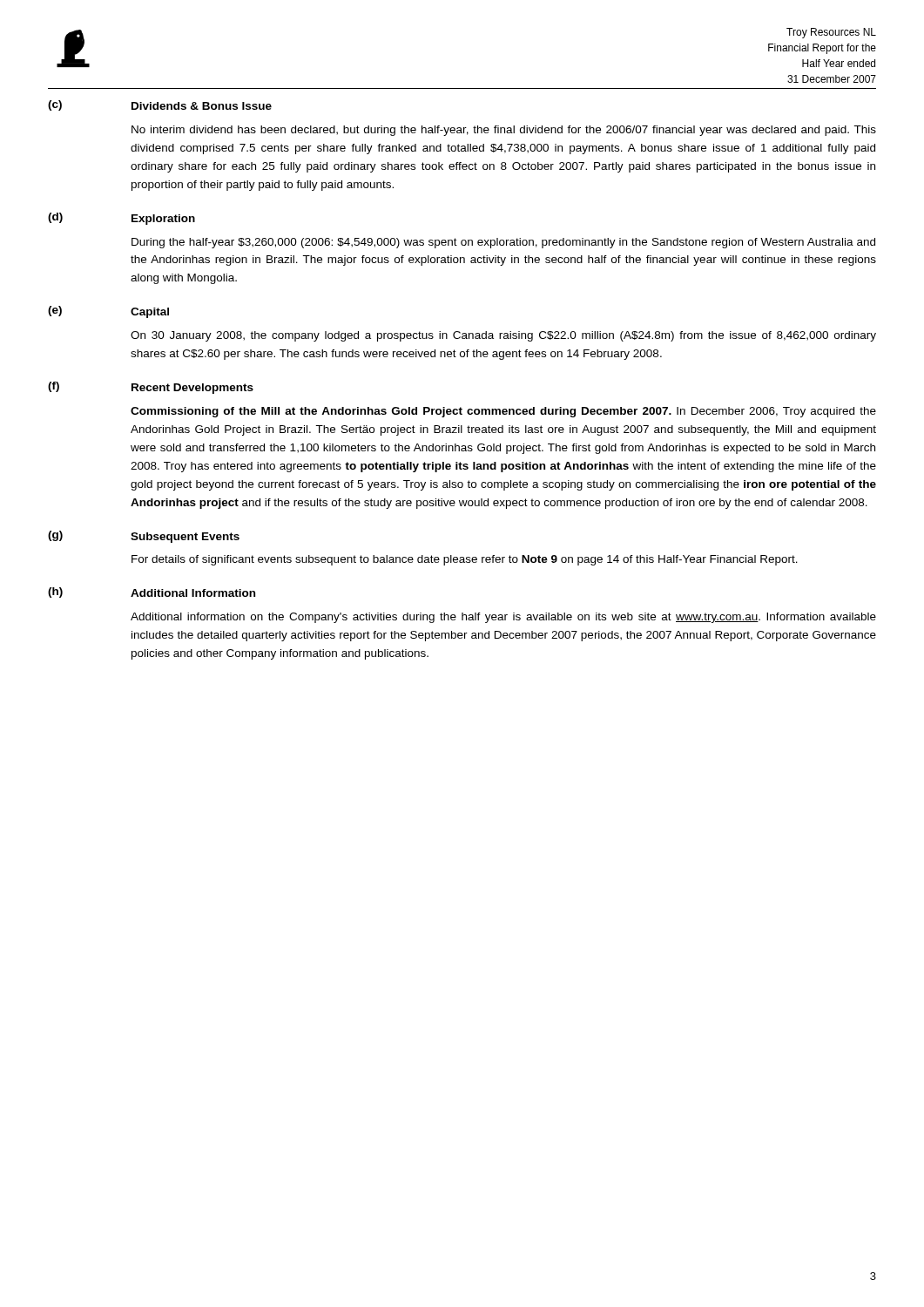924x1307 pixels.
Task: Navigate to the block starting "Subsequent Events"
Action: [185, 536]
